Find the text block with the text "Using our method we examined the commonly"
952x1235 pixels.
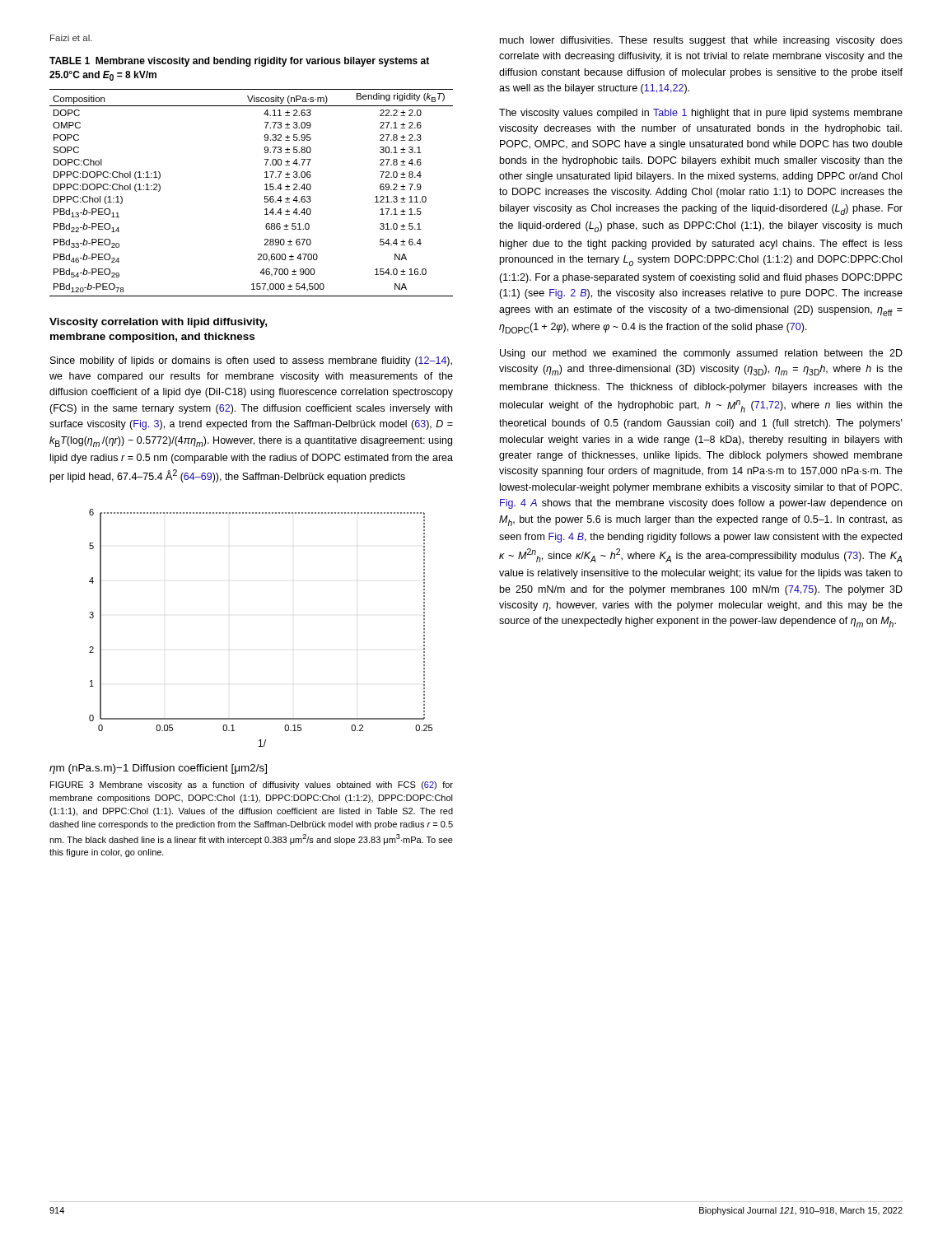tap(701, 488)
